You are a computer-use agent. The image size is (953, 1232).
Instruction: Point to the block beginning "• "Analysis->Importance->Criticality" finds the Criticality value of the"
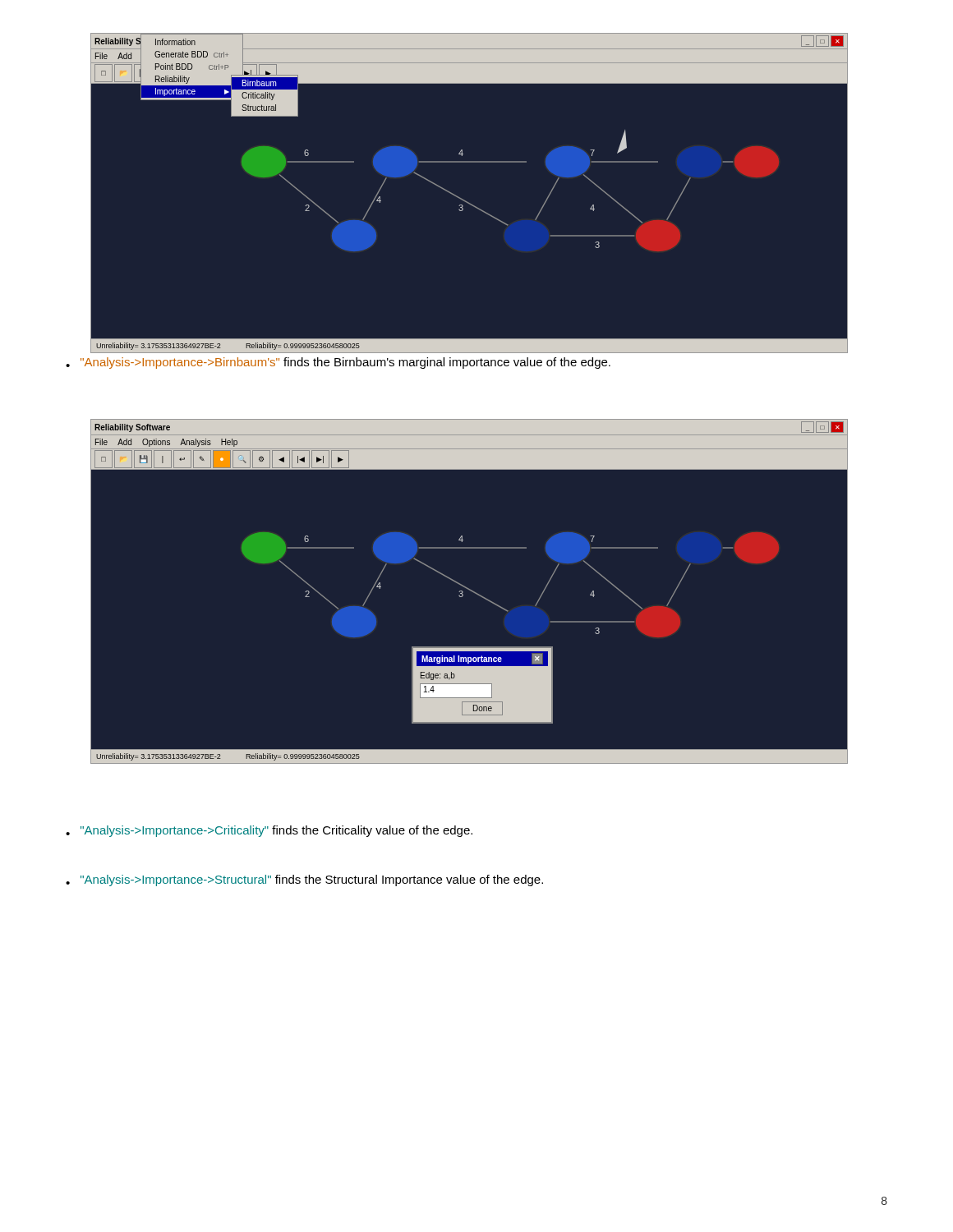(270, 832)
